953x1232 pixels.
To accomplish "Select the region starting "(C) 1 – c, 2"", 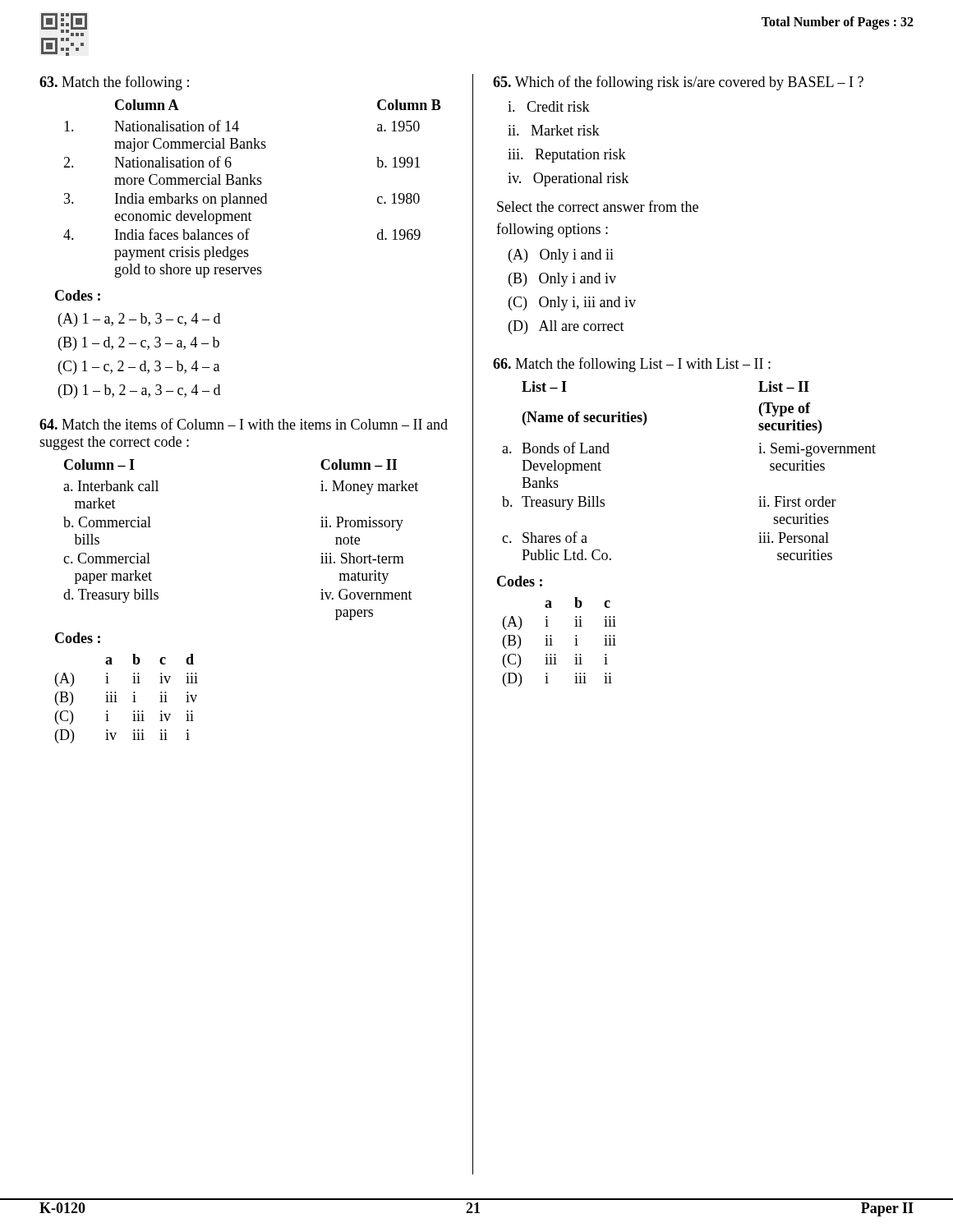I will pos(139,366).
